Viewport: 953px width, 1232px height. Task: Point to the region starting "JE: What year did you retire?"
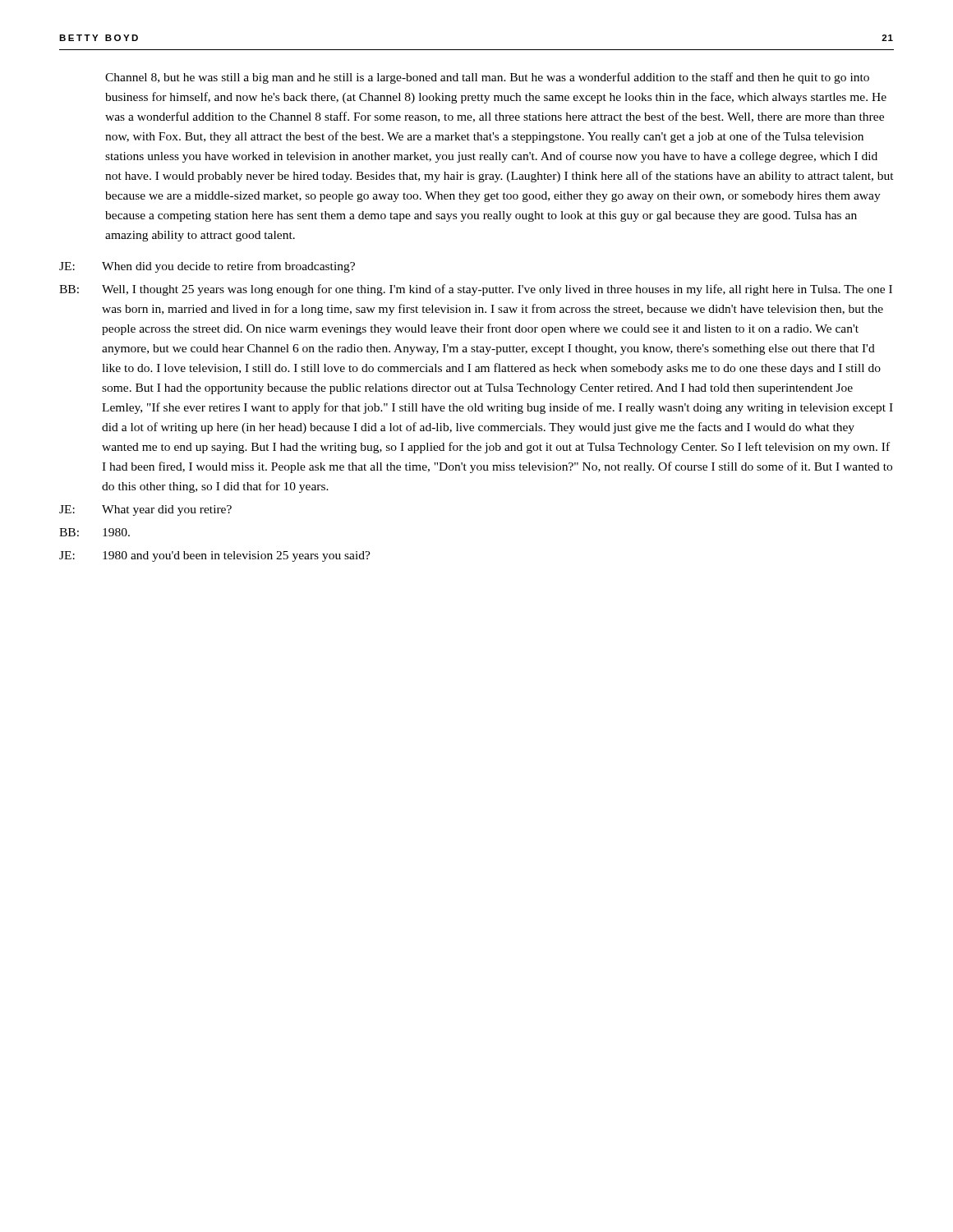pos(146,510)
